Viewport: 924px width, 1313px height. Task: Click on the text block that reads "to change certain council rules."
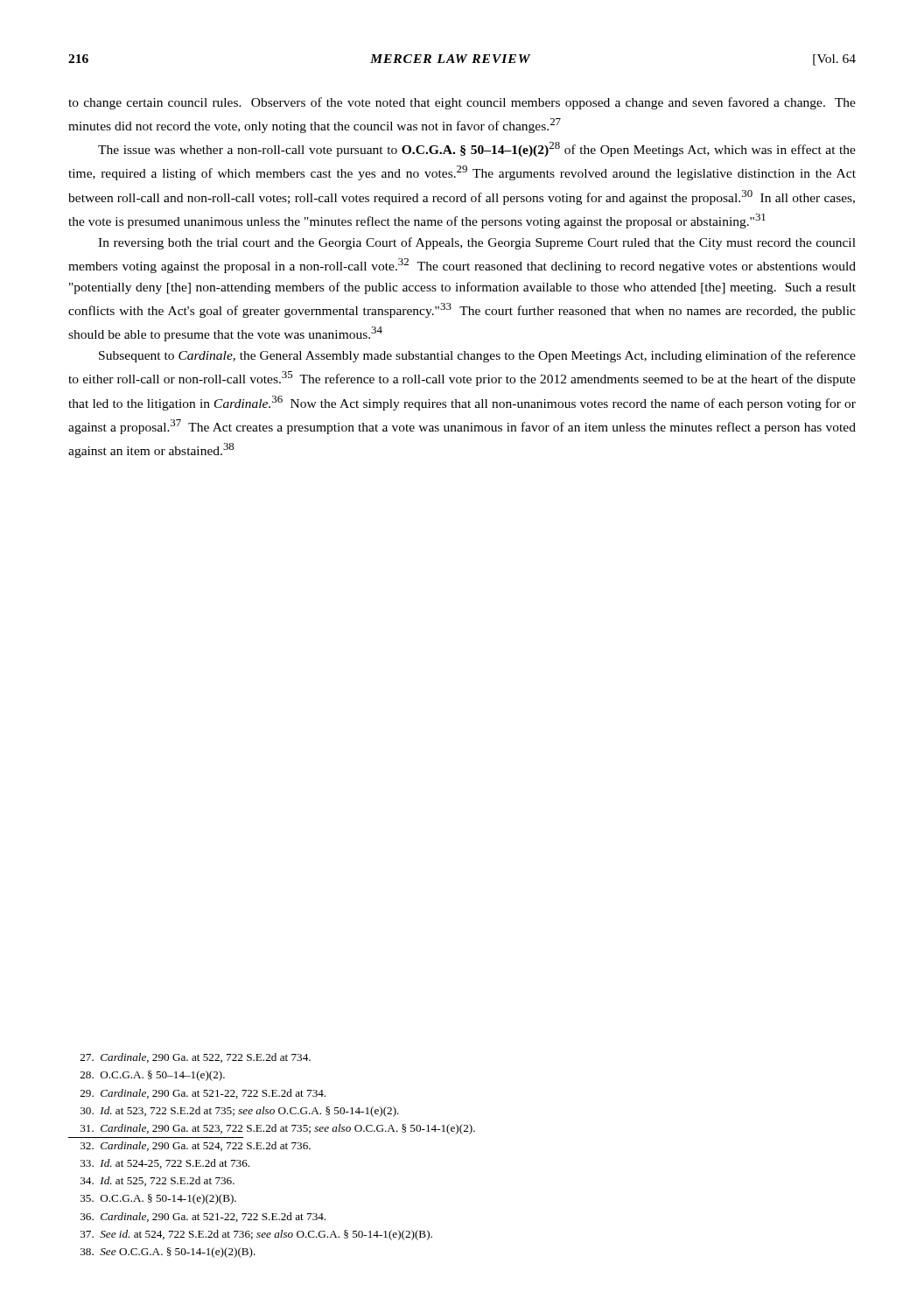(462, 277)
